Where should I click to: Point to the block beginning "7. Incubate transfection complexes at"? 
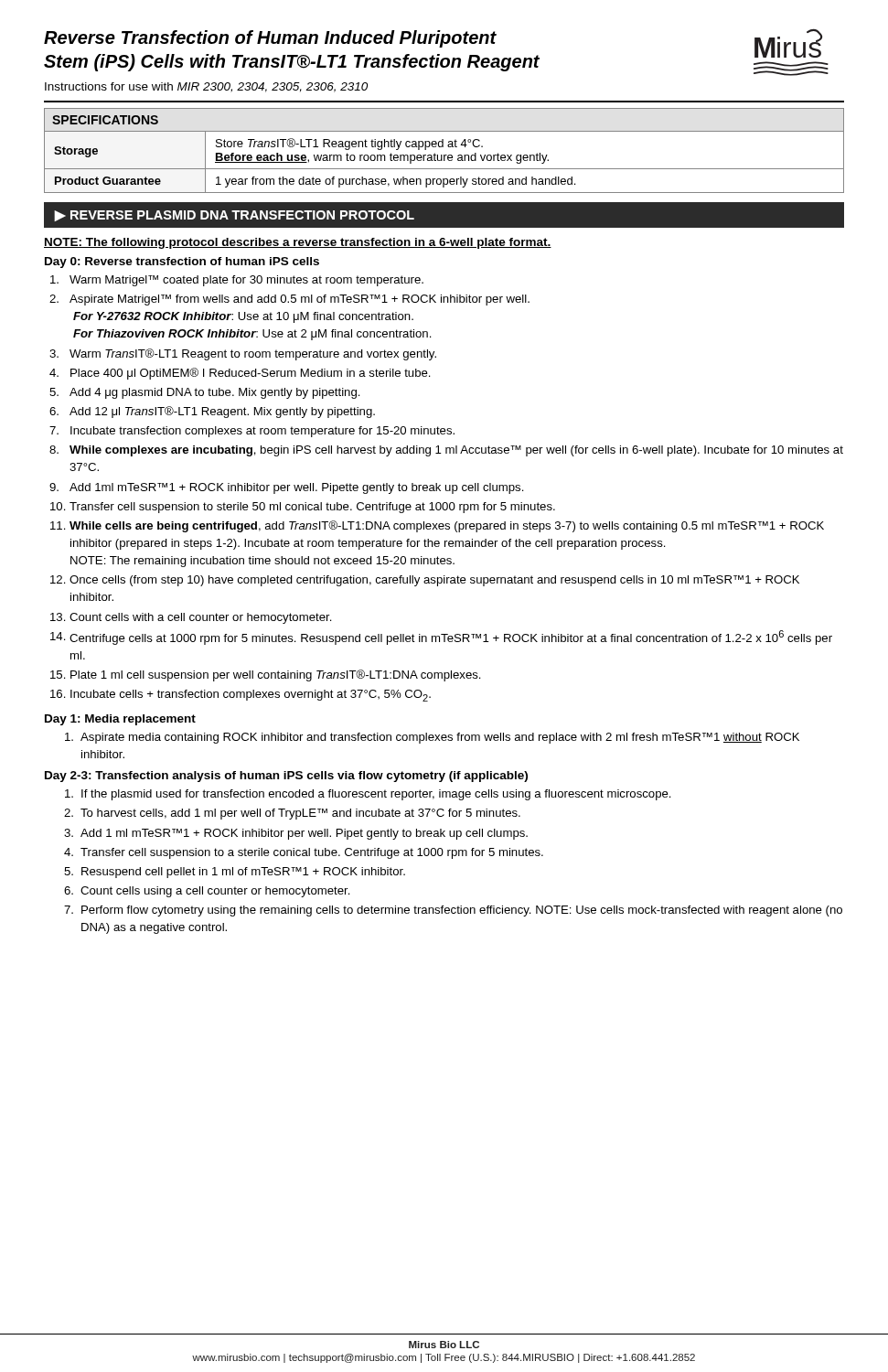[x=263, y=431]
